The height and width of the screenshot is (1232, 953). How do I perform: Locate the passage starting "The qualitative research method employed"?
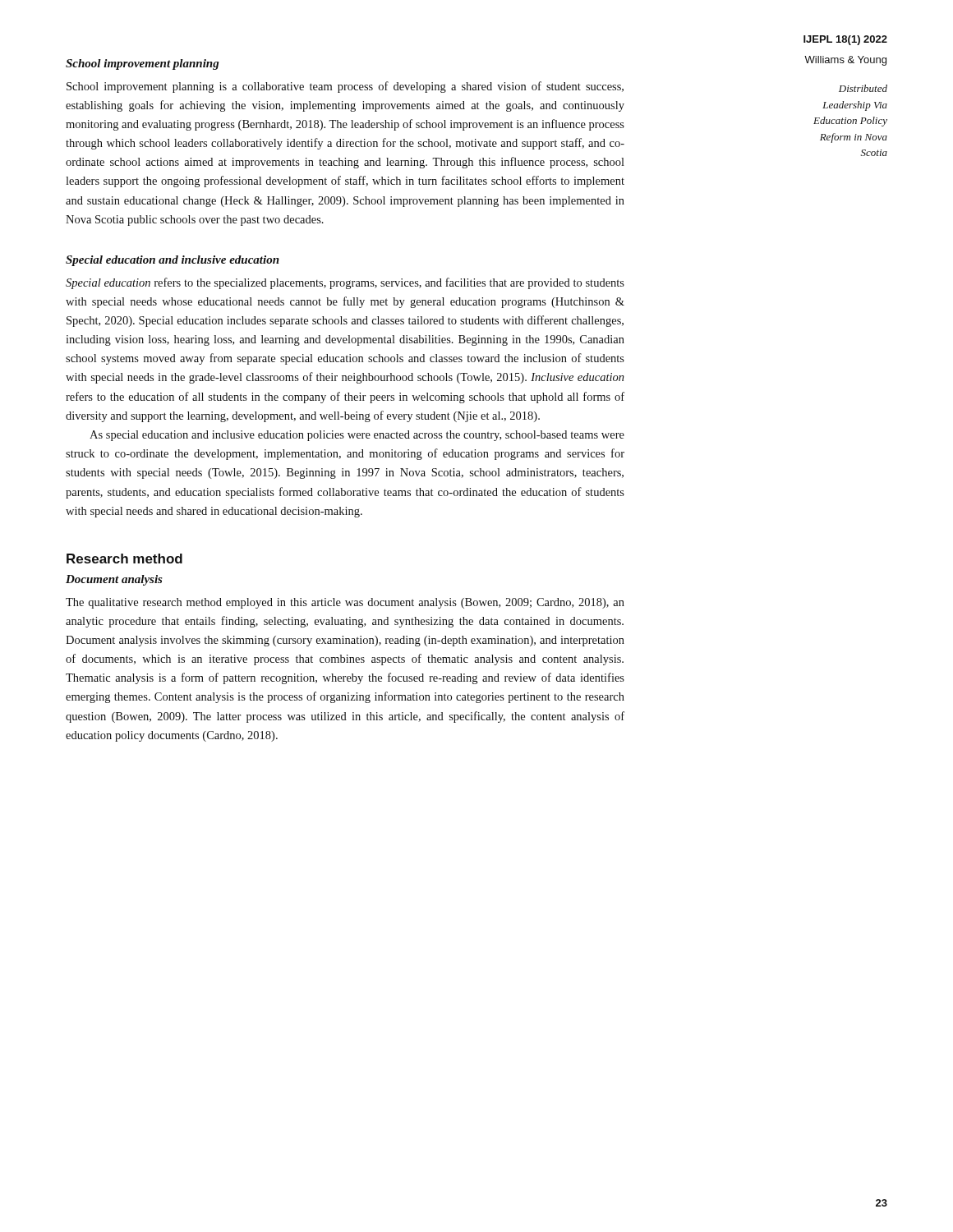coord(345,668)
